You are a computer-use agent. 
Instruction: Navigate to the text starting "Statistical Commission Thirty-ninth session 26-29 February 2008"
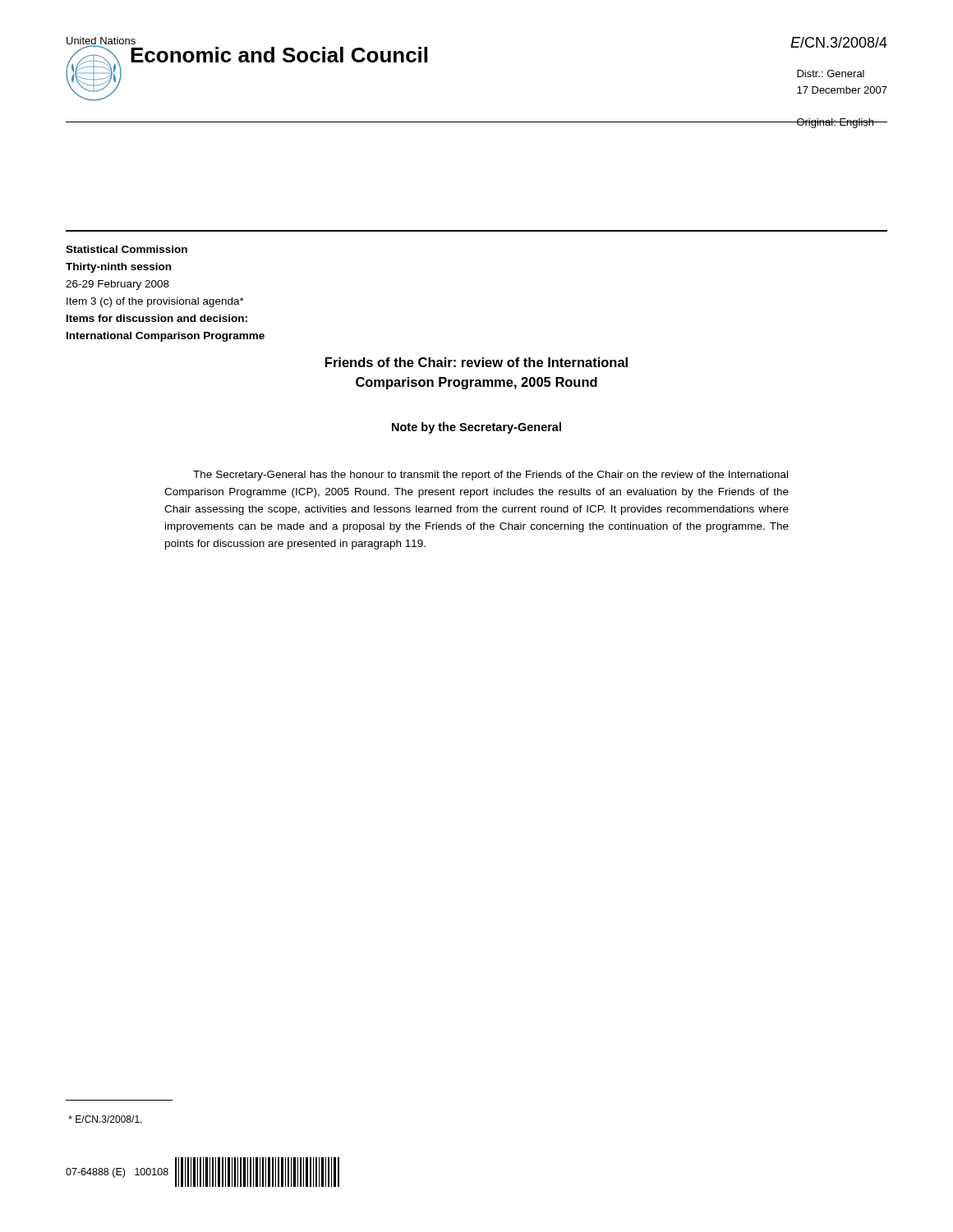pyautogui.click(x=165, y=292)
